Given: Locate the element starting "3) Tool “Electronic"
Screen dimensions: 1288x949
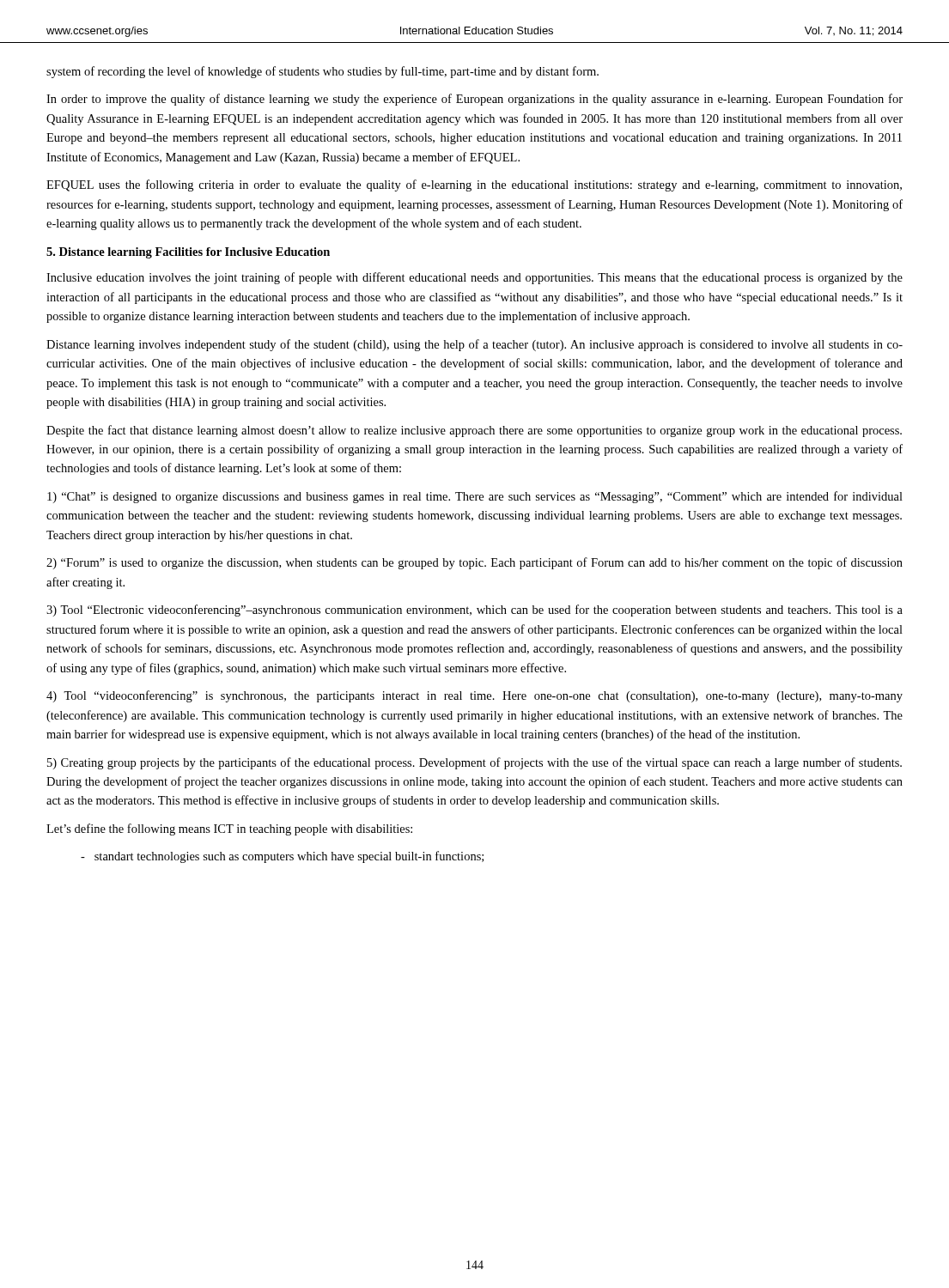Looking at the screenshot, I should click(x=474, y=639).
